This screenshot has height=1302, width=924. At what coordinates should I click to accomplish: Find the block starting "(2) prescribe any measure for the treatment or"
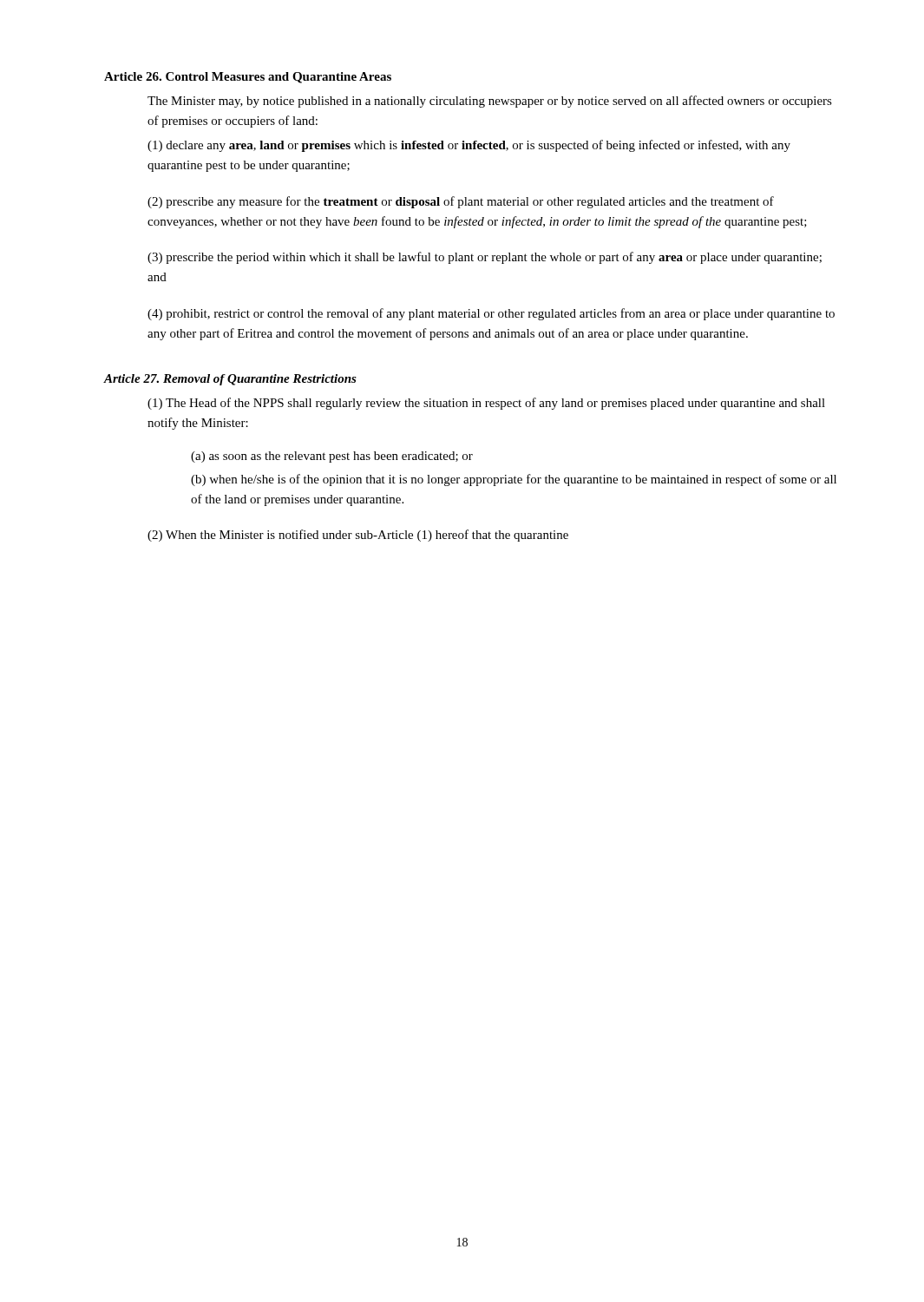477,211
